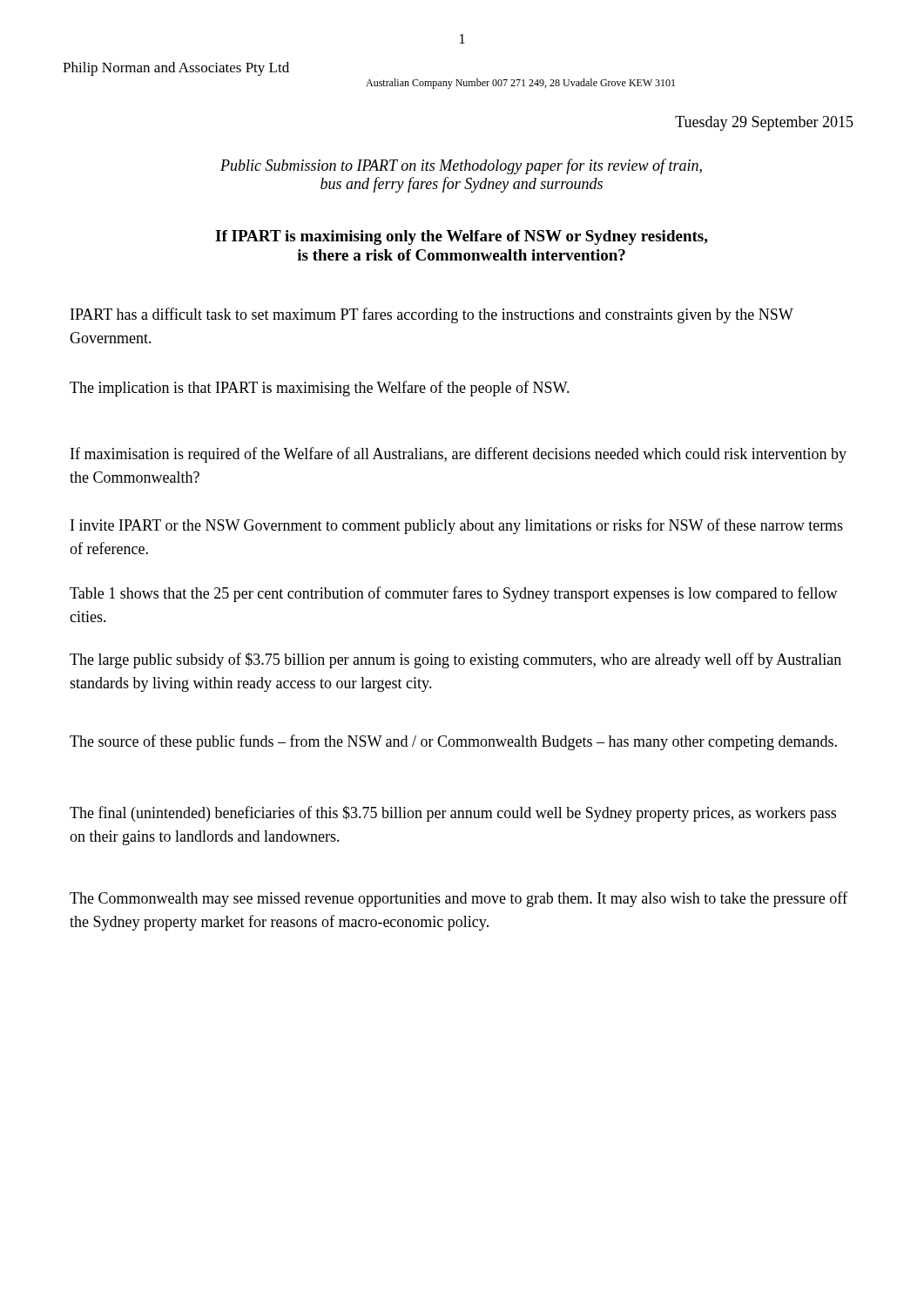Select the region starting "Tuesday 29 September"
Image resolution: width=924 pixels, height=1307 pixels.
click(764, 122)
